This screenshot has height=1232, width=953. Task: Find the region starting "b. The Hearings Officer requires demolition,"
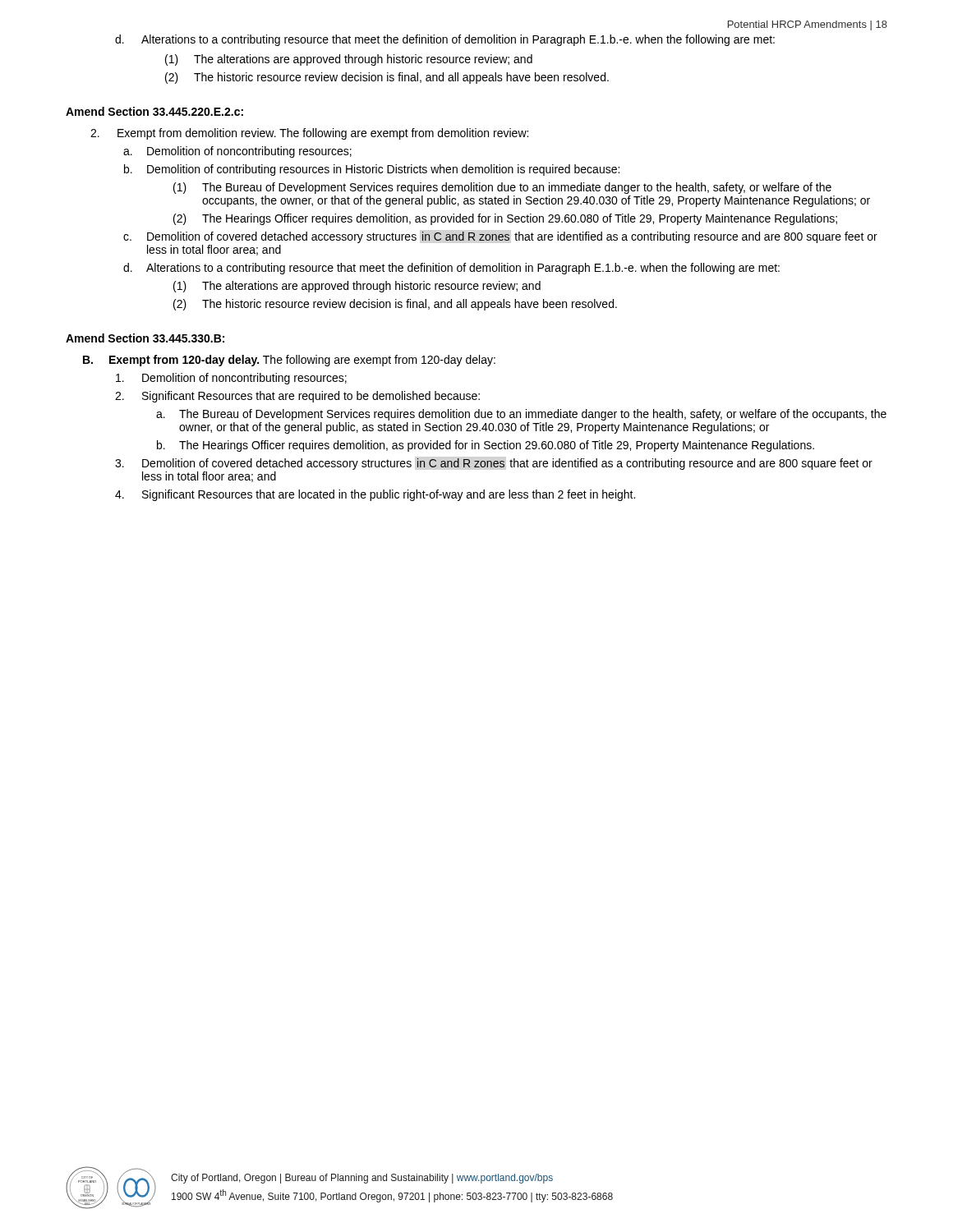point(486,445)
